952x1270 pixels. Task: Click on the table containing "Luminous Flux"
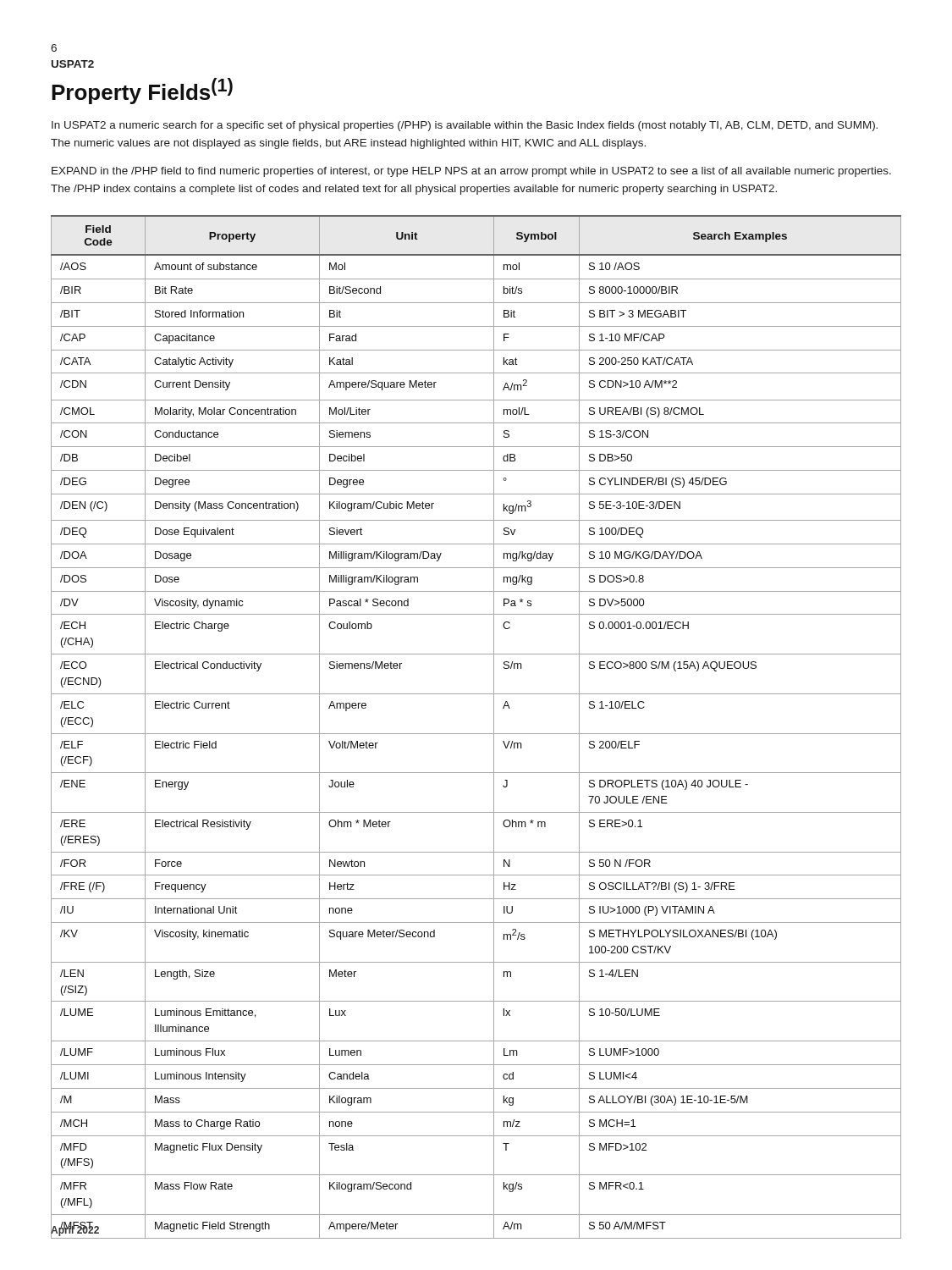click(x=476, y=727)
